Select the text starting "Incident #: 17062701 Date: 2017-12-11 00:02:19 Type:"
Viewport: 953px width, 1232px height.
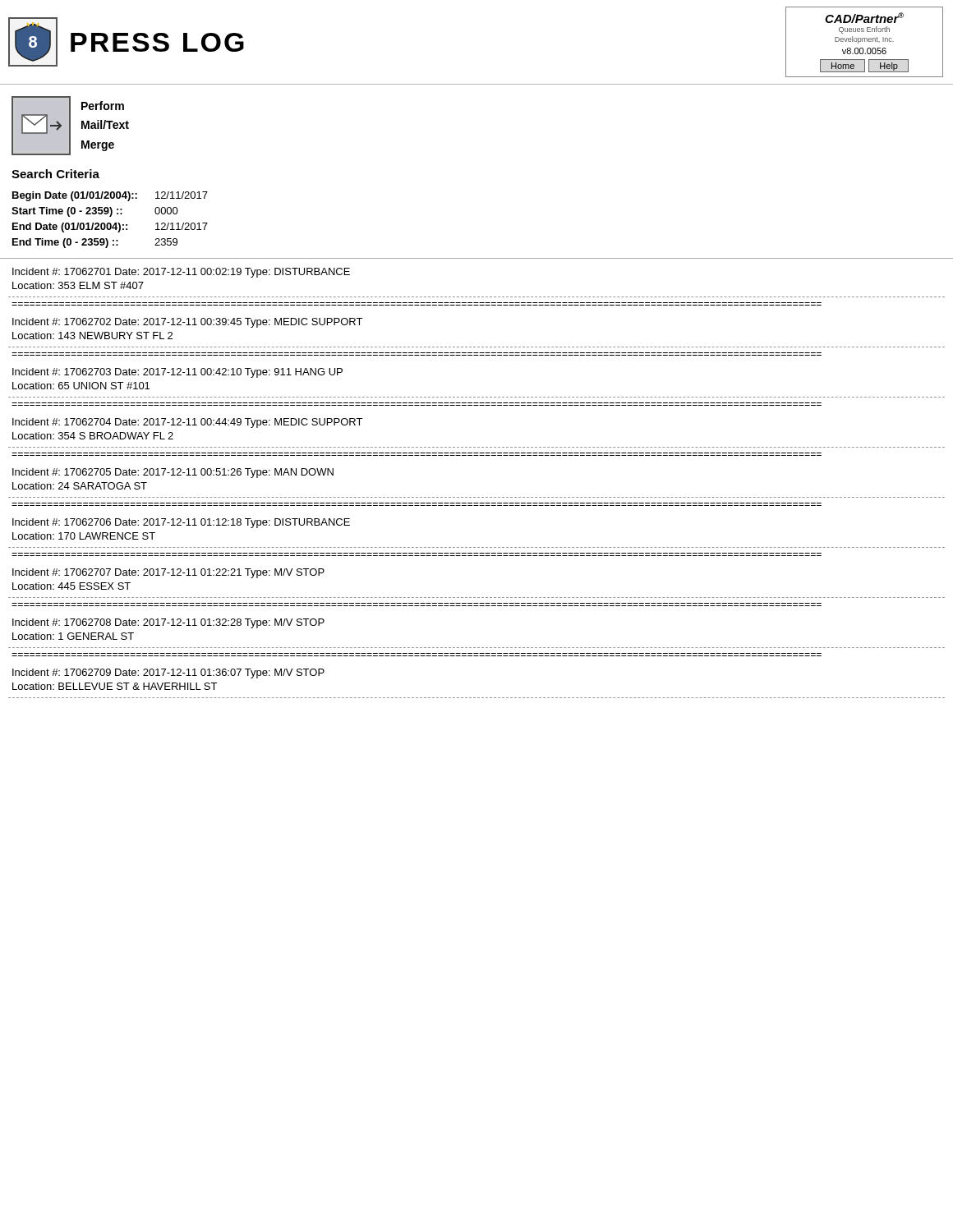point(181,273)
